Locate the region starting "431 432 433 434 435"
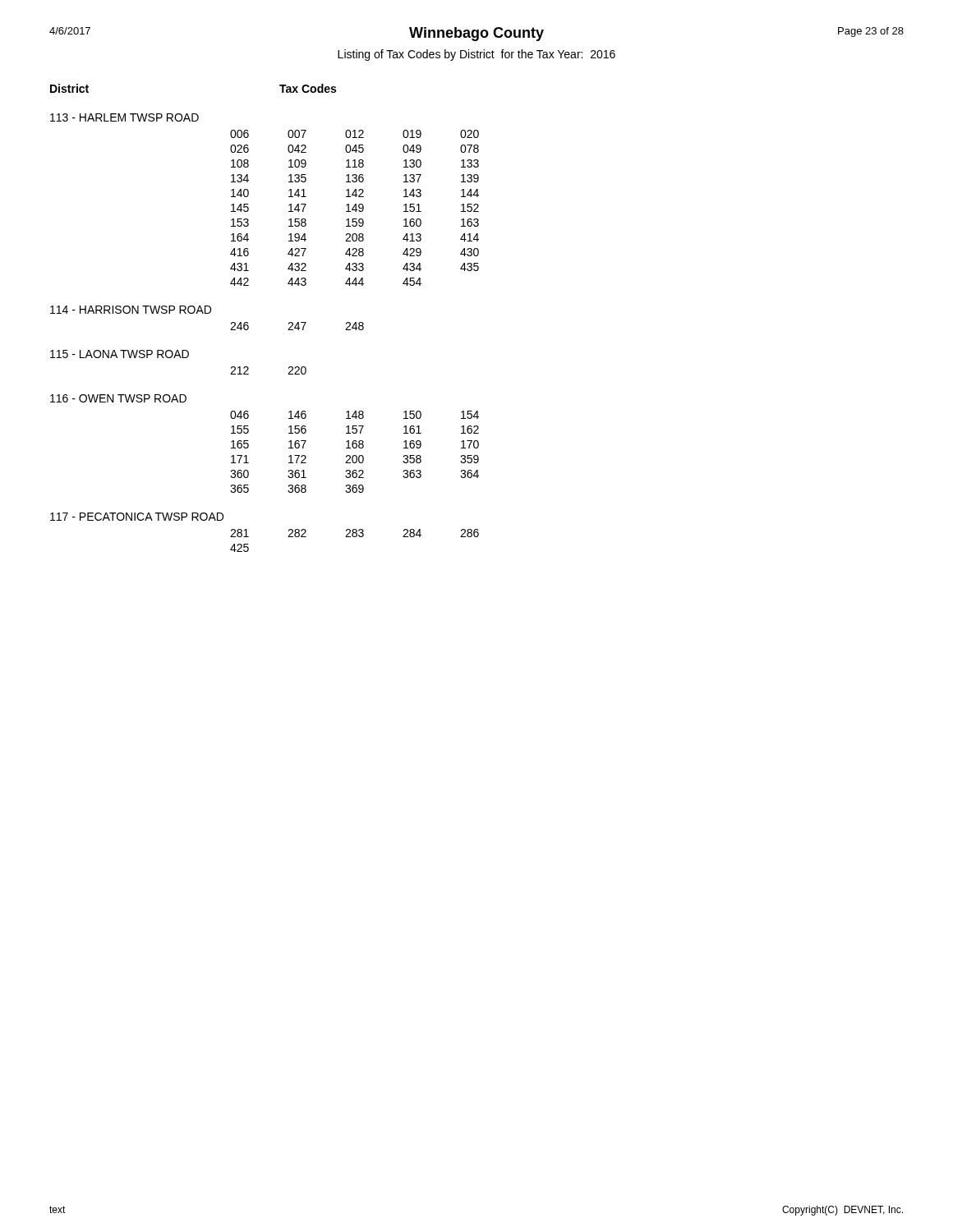 point(374,267)
